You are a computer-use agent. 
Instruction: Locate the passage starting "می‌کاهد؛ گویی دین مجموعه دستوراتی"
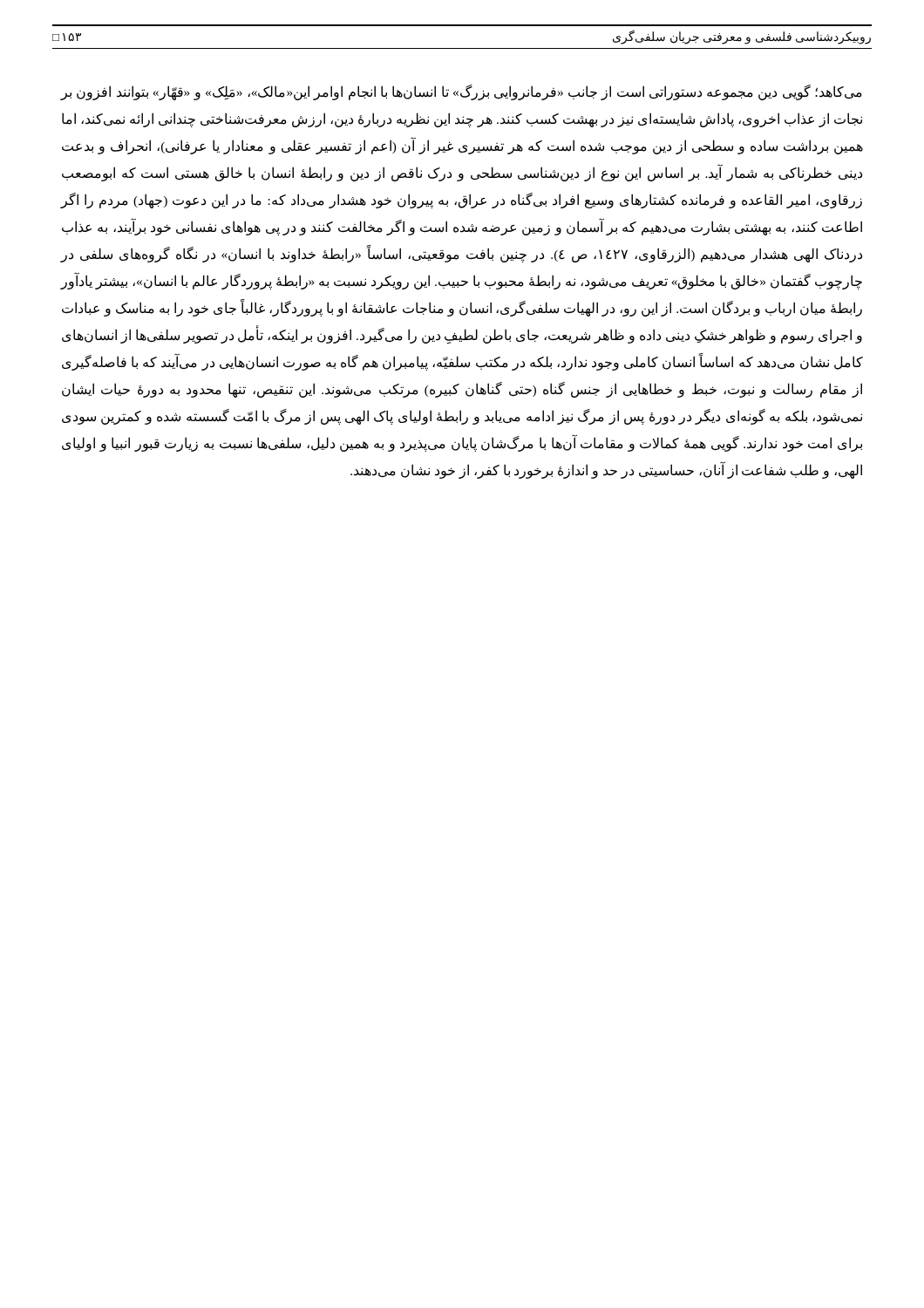pyautogui.click(x=462, y=281)
